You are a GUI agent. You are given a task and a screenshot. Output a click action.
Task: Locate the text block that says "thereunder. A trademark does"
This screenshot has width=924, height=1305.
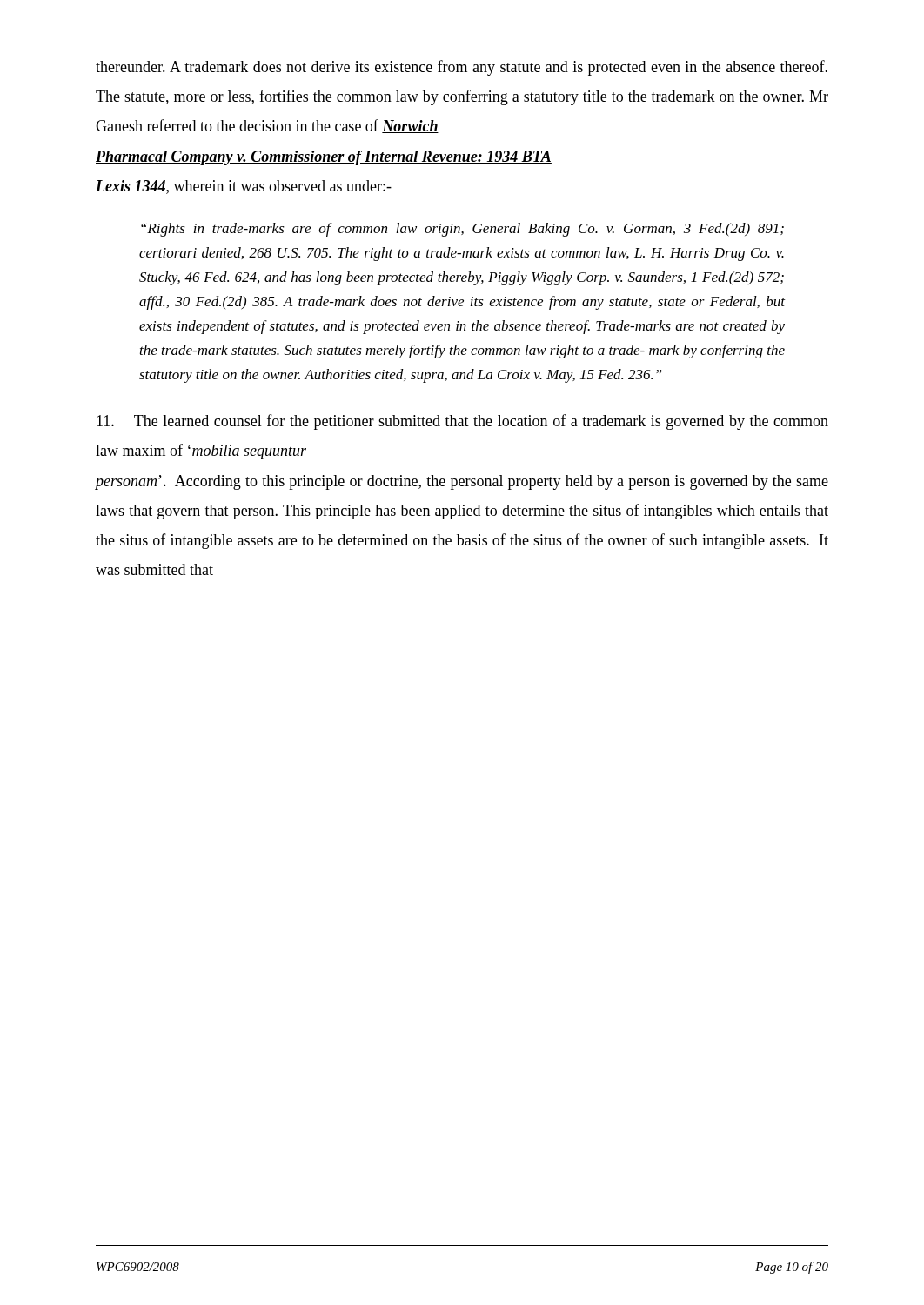click(x=462, y=68)
